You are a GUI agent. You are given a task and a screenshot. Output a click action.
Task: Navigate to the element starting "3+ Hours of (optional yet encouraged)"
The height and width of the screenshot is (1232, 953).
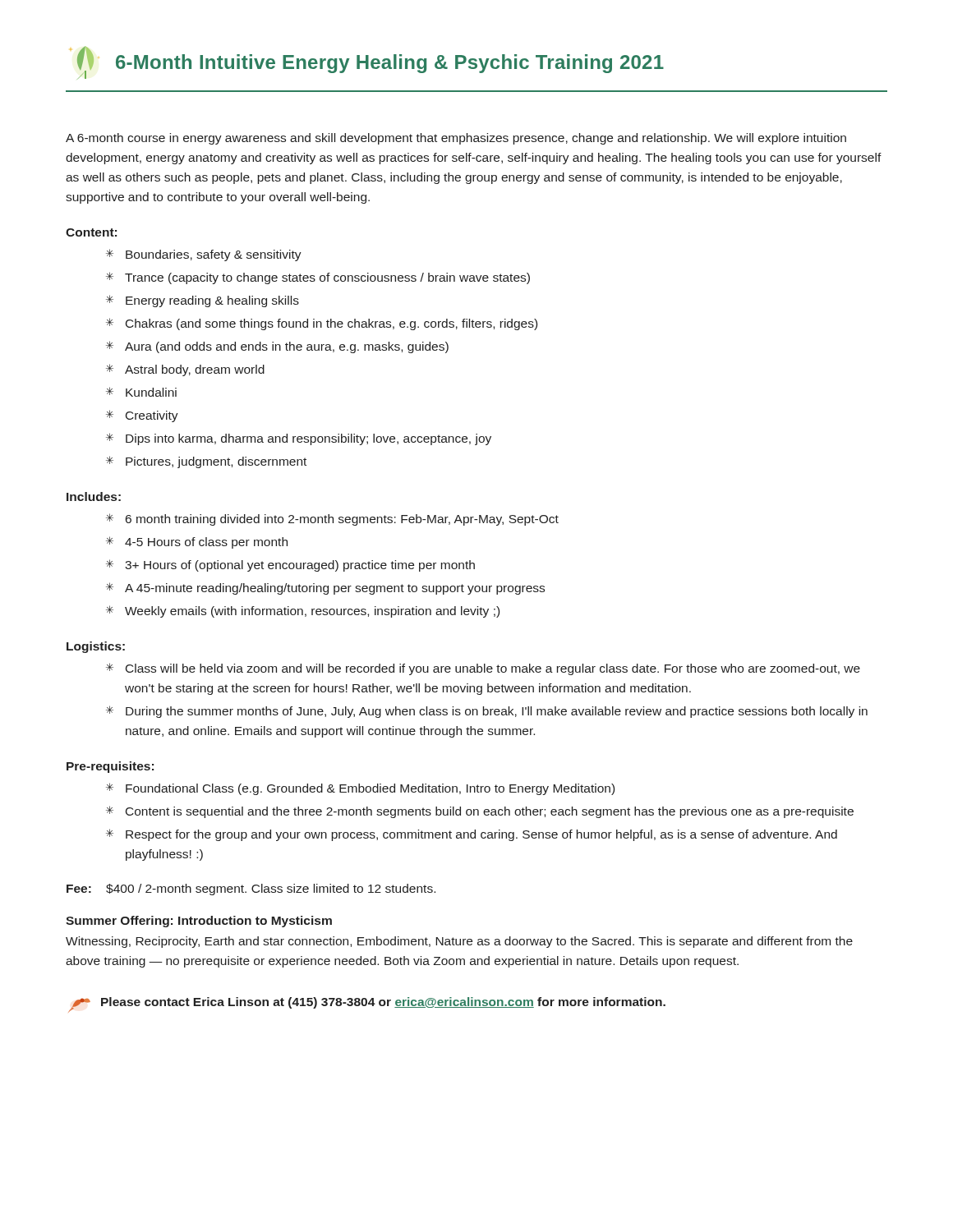tap(483, 565)
